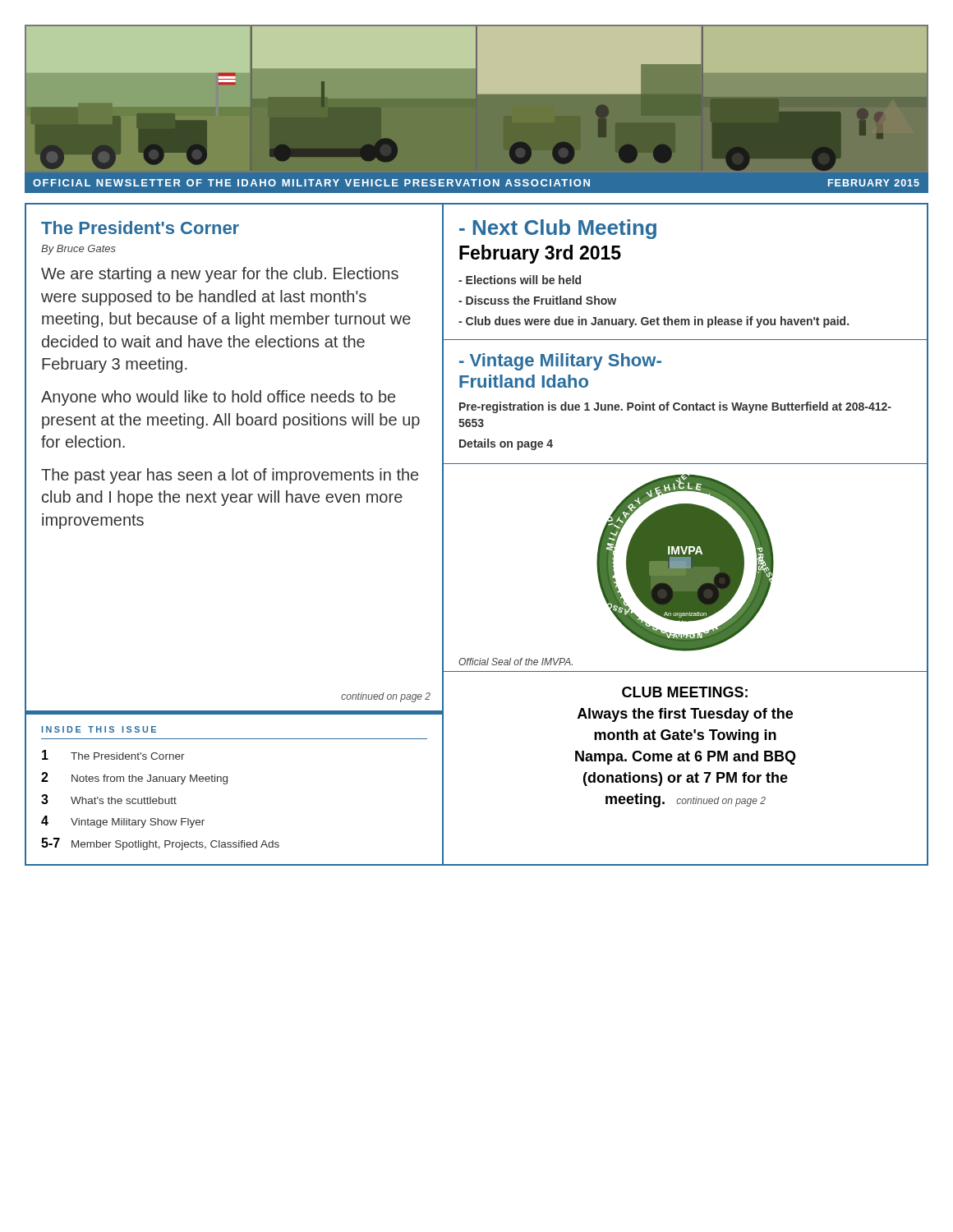
Task: Locate the text block containing "Pre-registration is due 1 June. Point"
Action: tap(675, 415)
